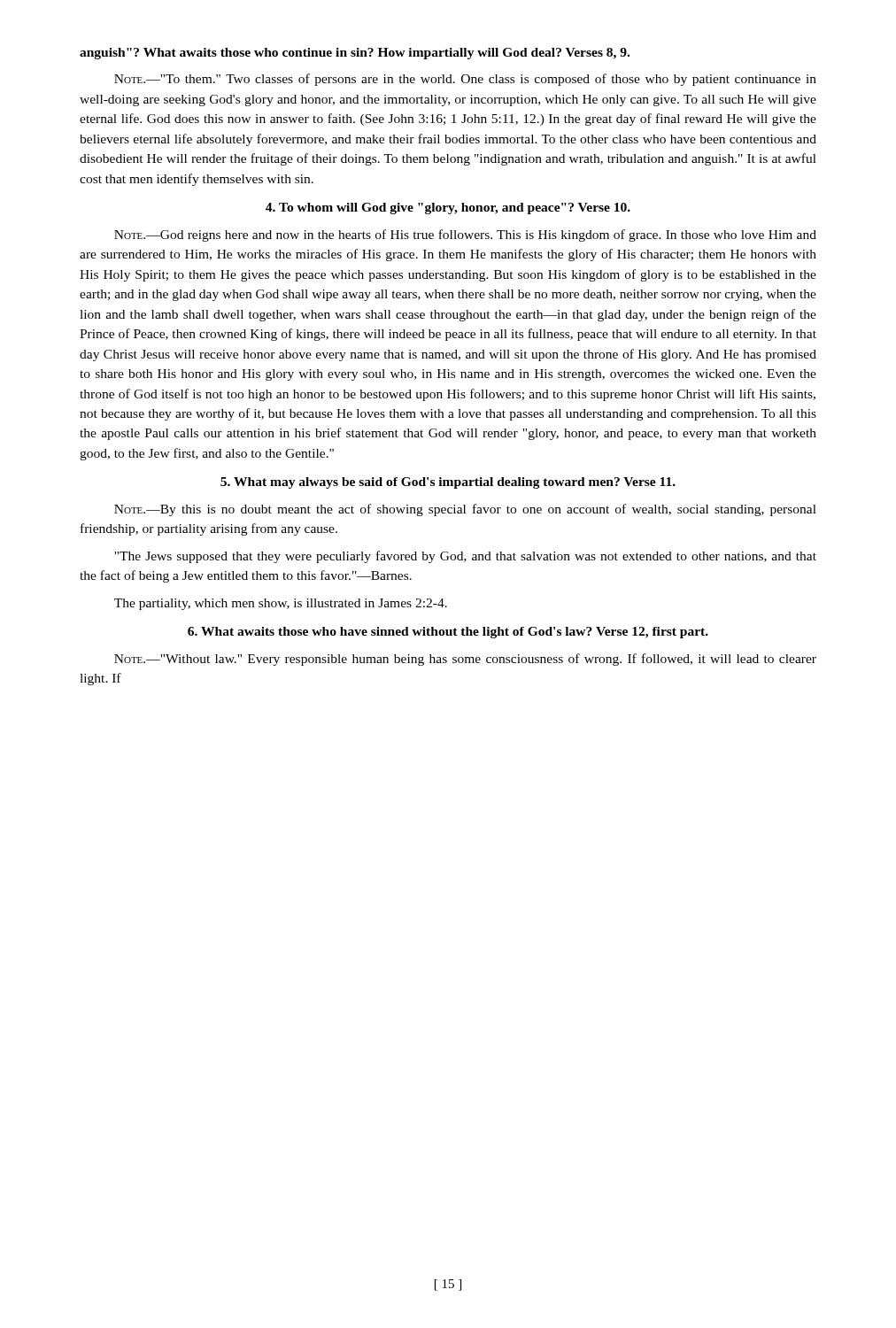
Task: Navigate to the text starting "4. To whom will God"
Action: click(448, 207)
